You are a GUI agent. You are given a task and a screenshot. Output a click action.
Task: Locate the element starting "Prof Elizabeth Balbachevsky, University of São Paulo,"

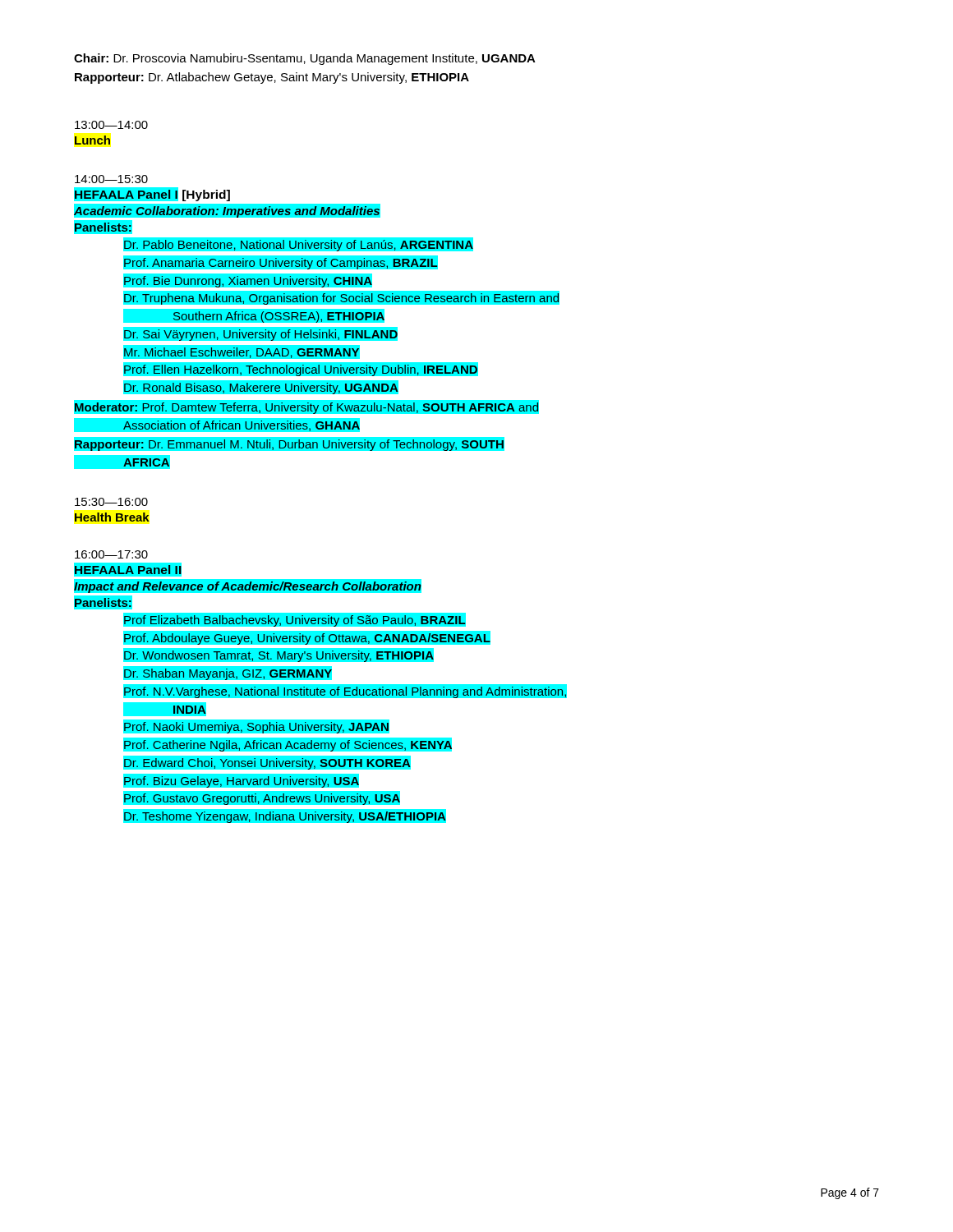294,620
